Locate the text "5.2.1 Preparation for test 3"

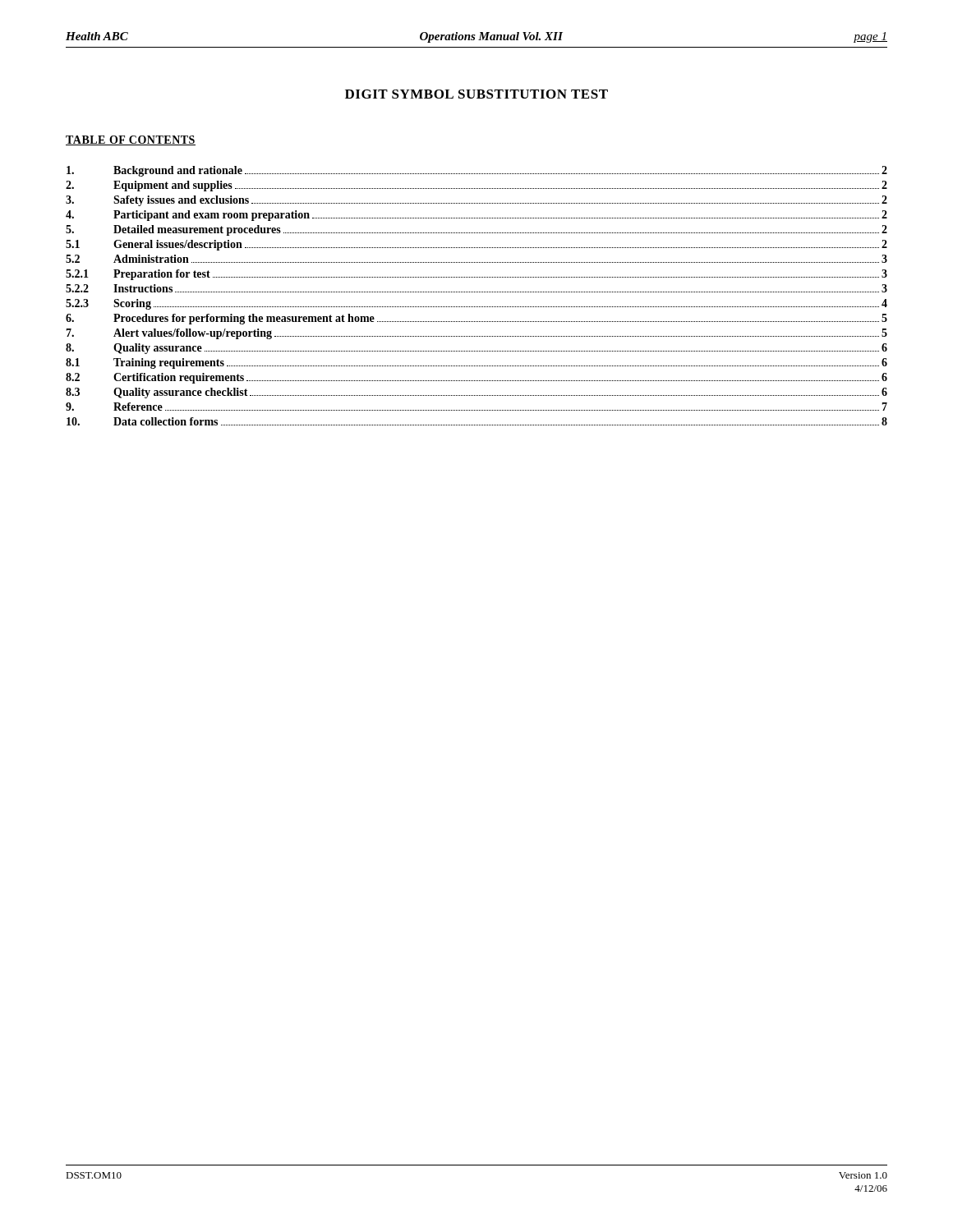click(476, 274)
